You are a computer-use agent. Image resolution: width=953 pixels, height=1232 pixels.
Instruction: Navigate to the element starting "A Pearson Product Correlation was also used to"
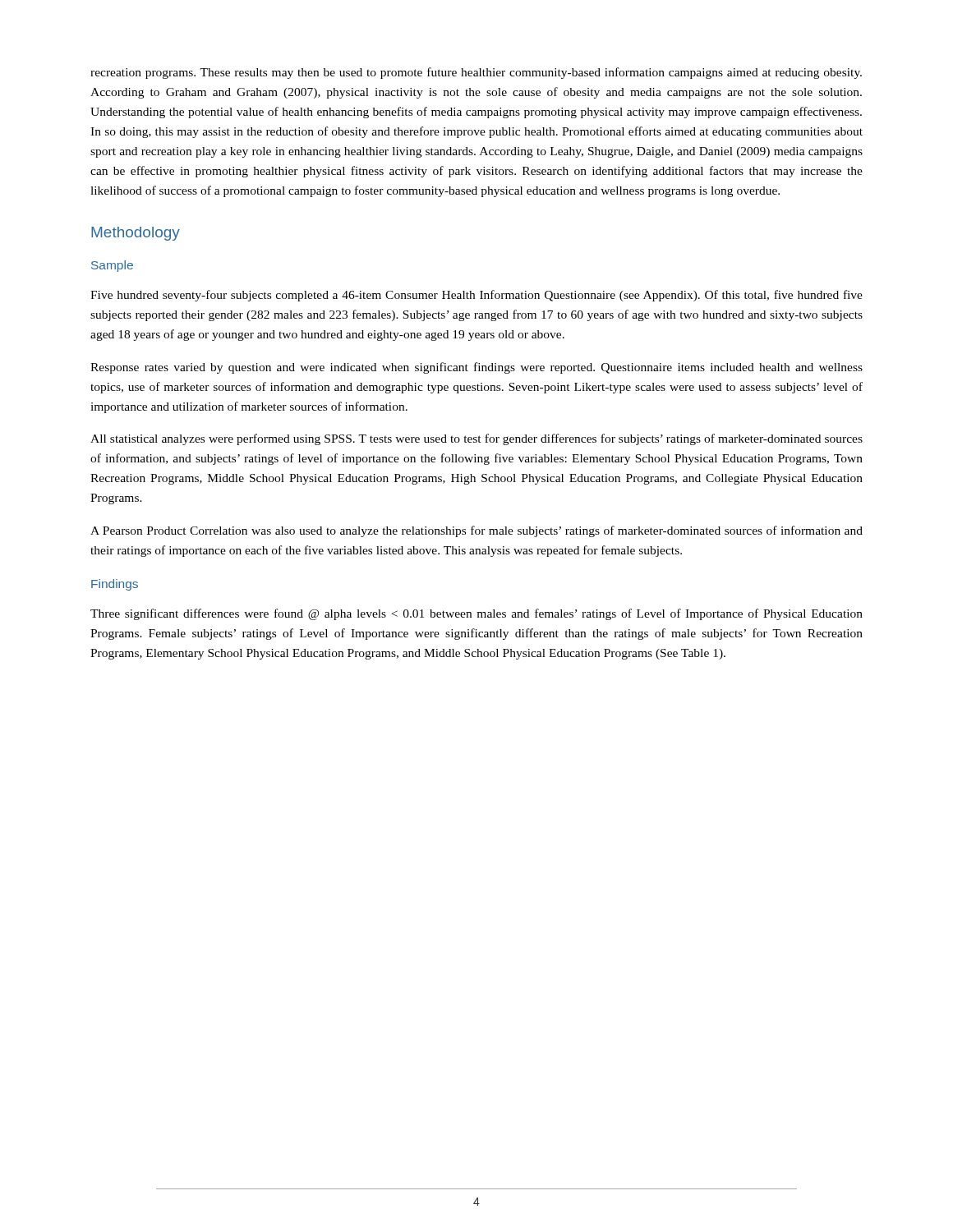point(476,540)
